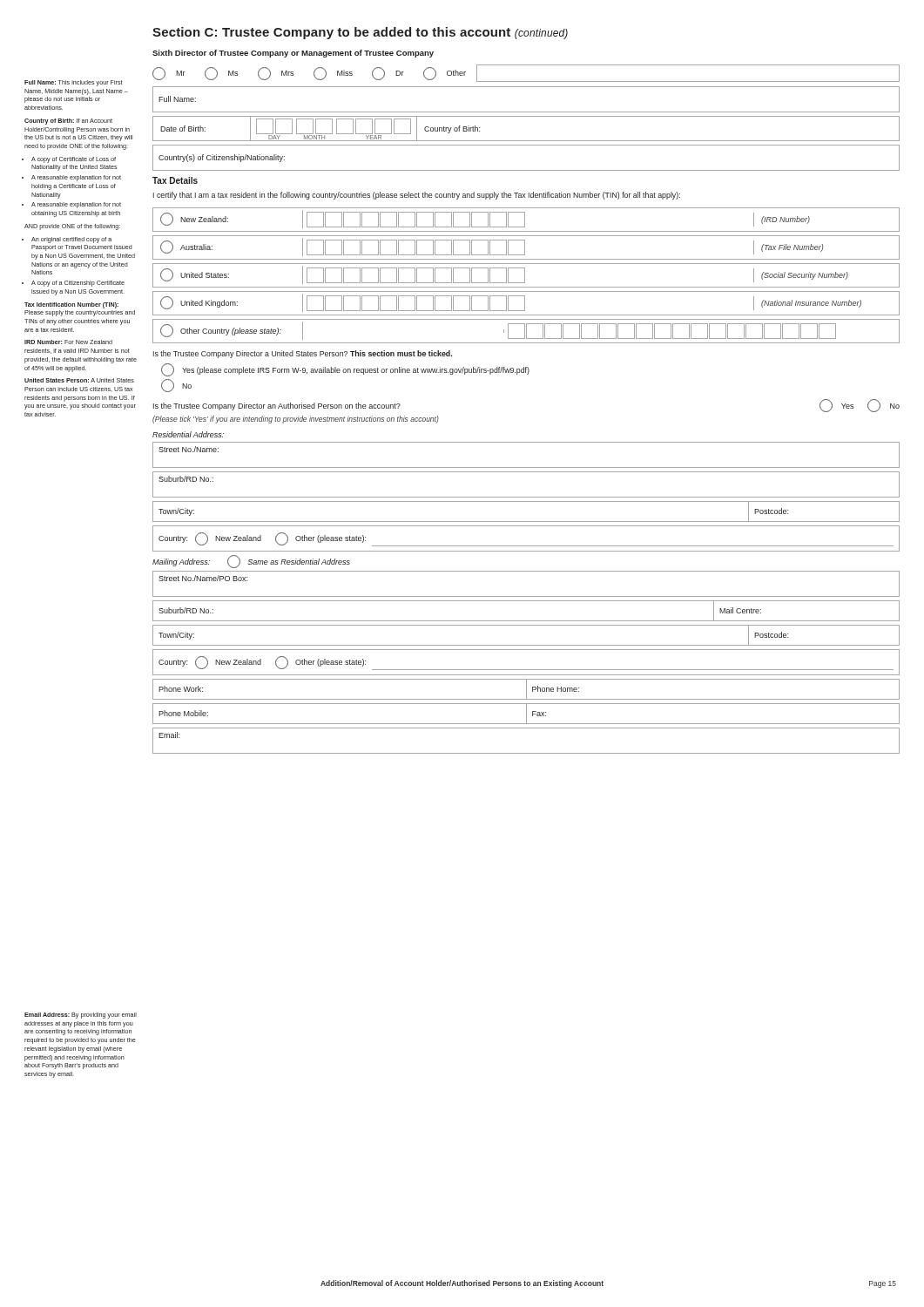Navigate to the text block starting "Phone Work: Phone Home:"
The height and width of the screenshot is (1307, 924).
pyautogui.click(x=526, y=689)
